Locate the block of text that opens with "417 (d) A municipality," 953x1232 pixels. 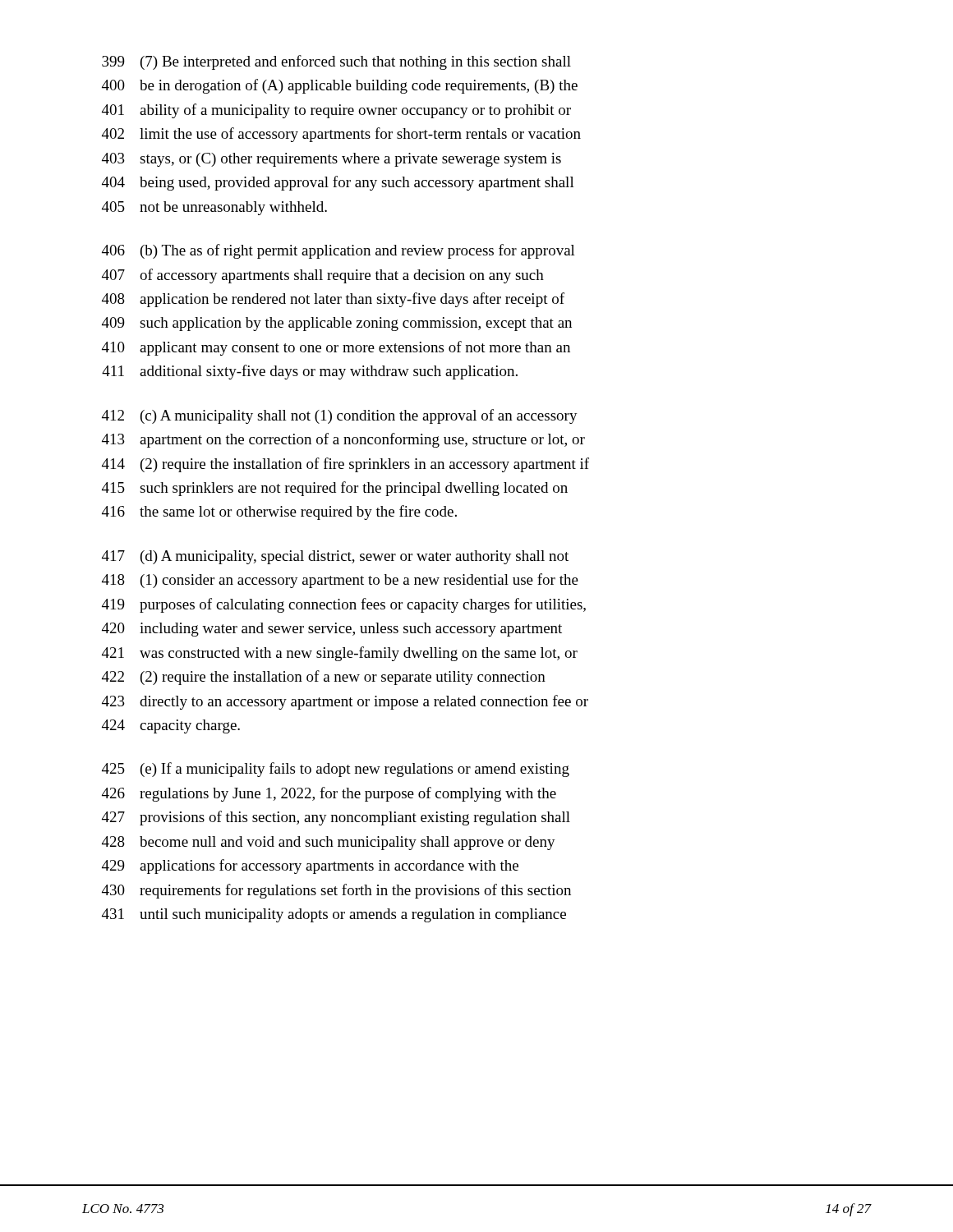pyautogui.click(x=476, y=640)
